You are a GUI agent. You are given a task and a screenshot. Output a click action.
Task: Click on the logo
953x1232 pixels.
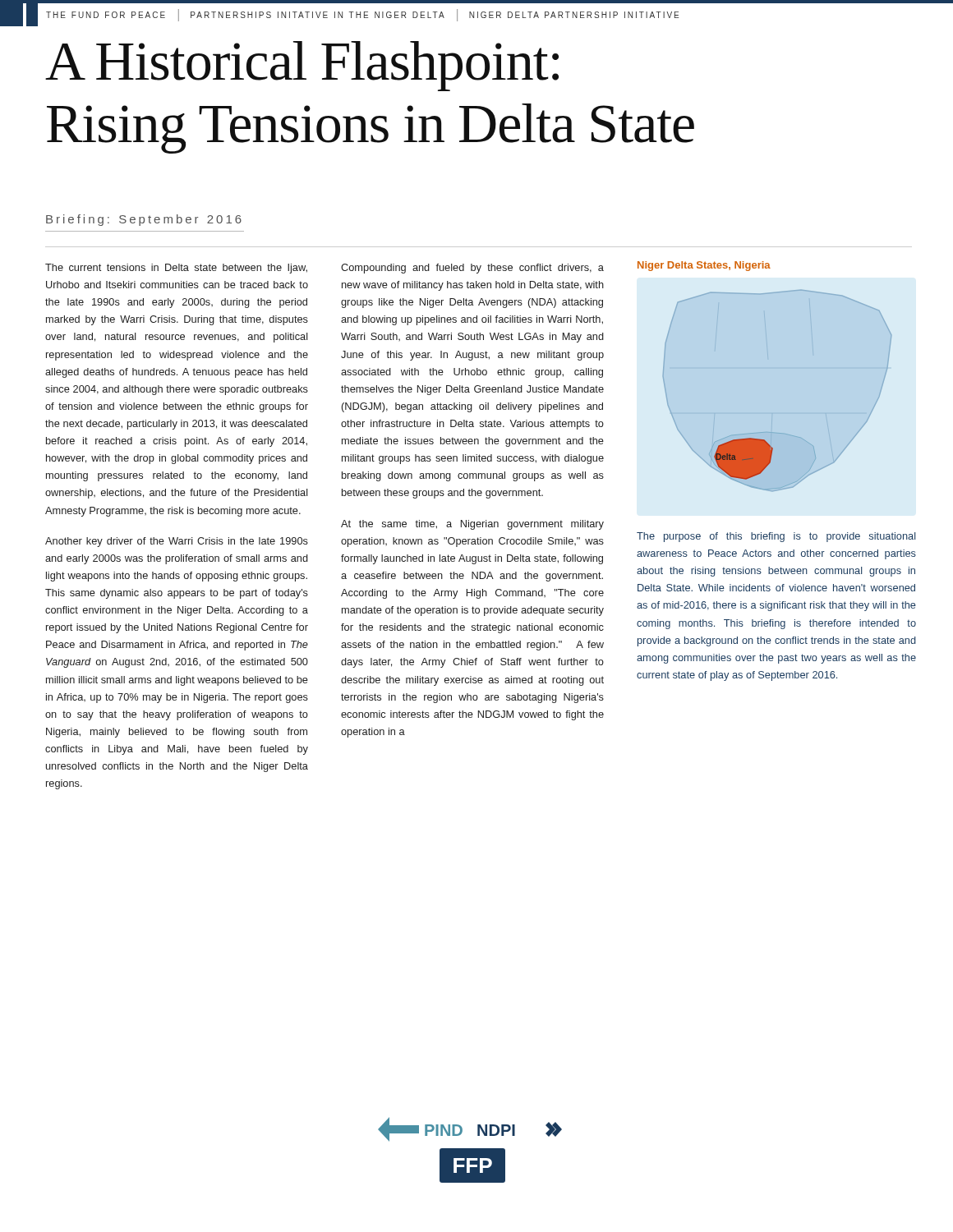coord(472,1148)
